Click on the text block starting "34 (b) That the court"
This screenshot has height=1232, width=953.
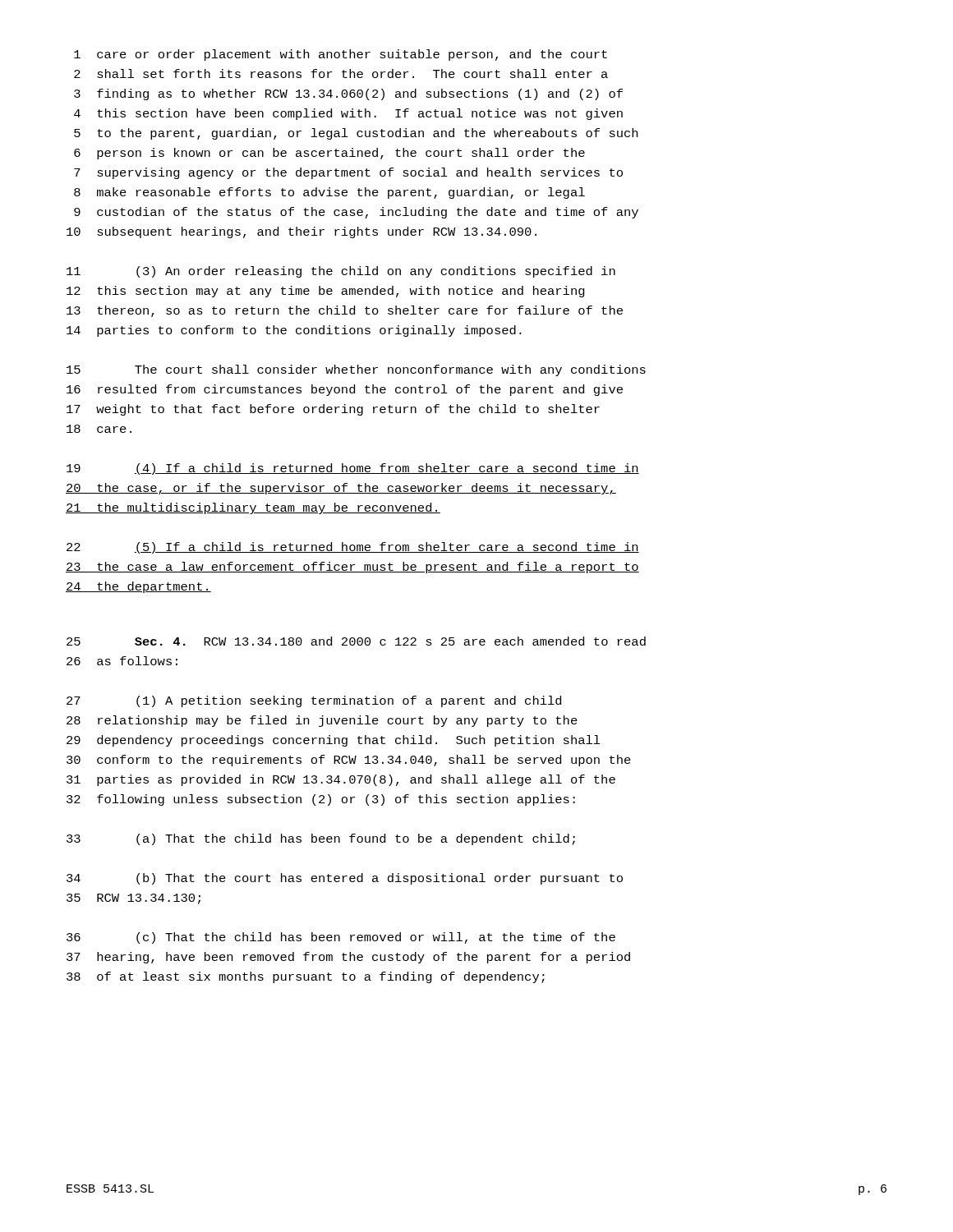476,879
